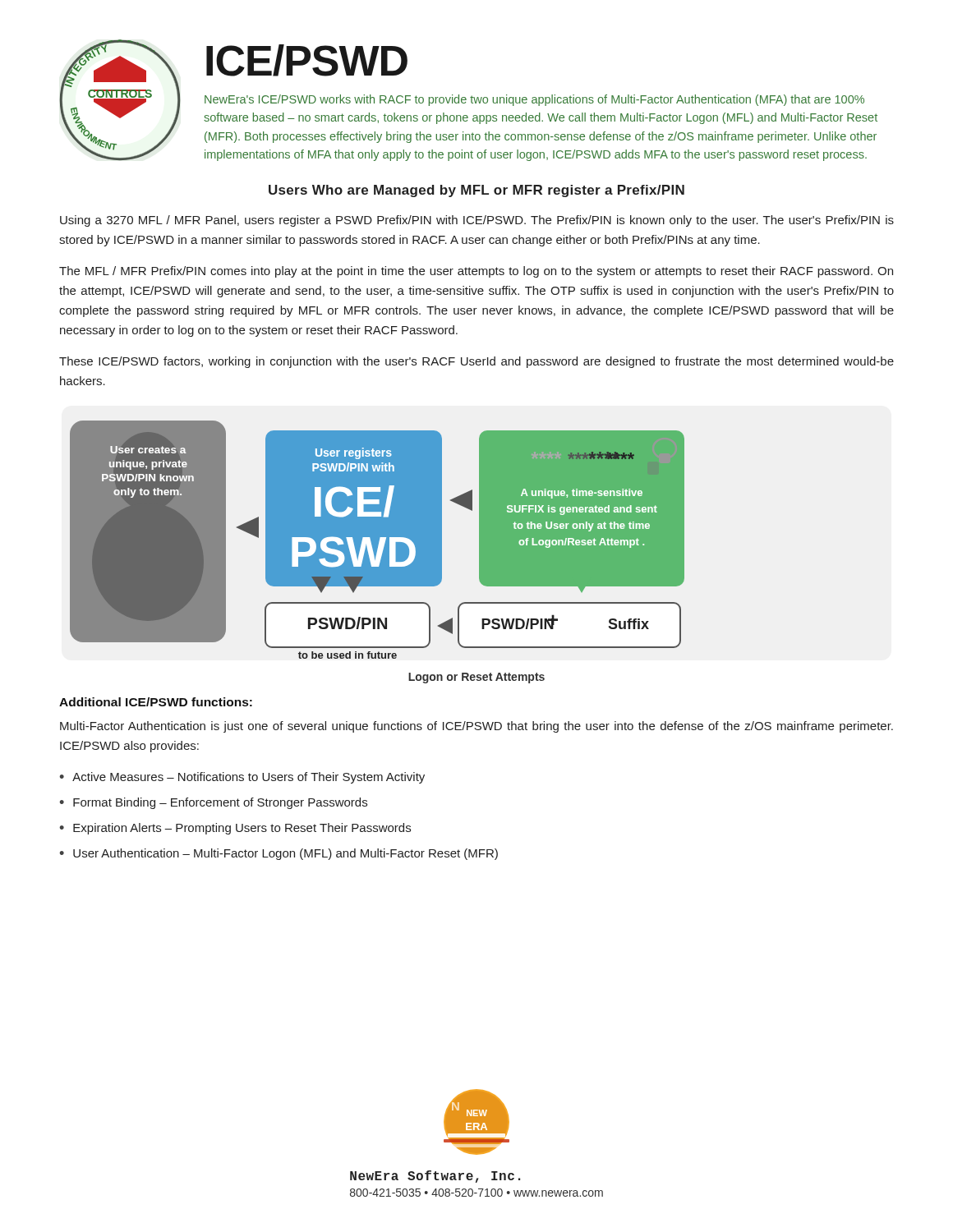
Task: Find the text block containing "NewEra's ICE/PSWD works with"
Action: pos(549,127)
